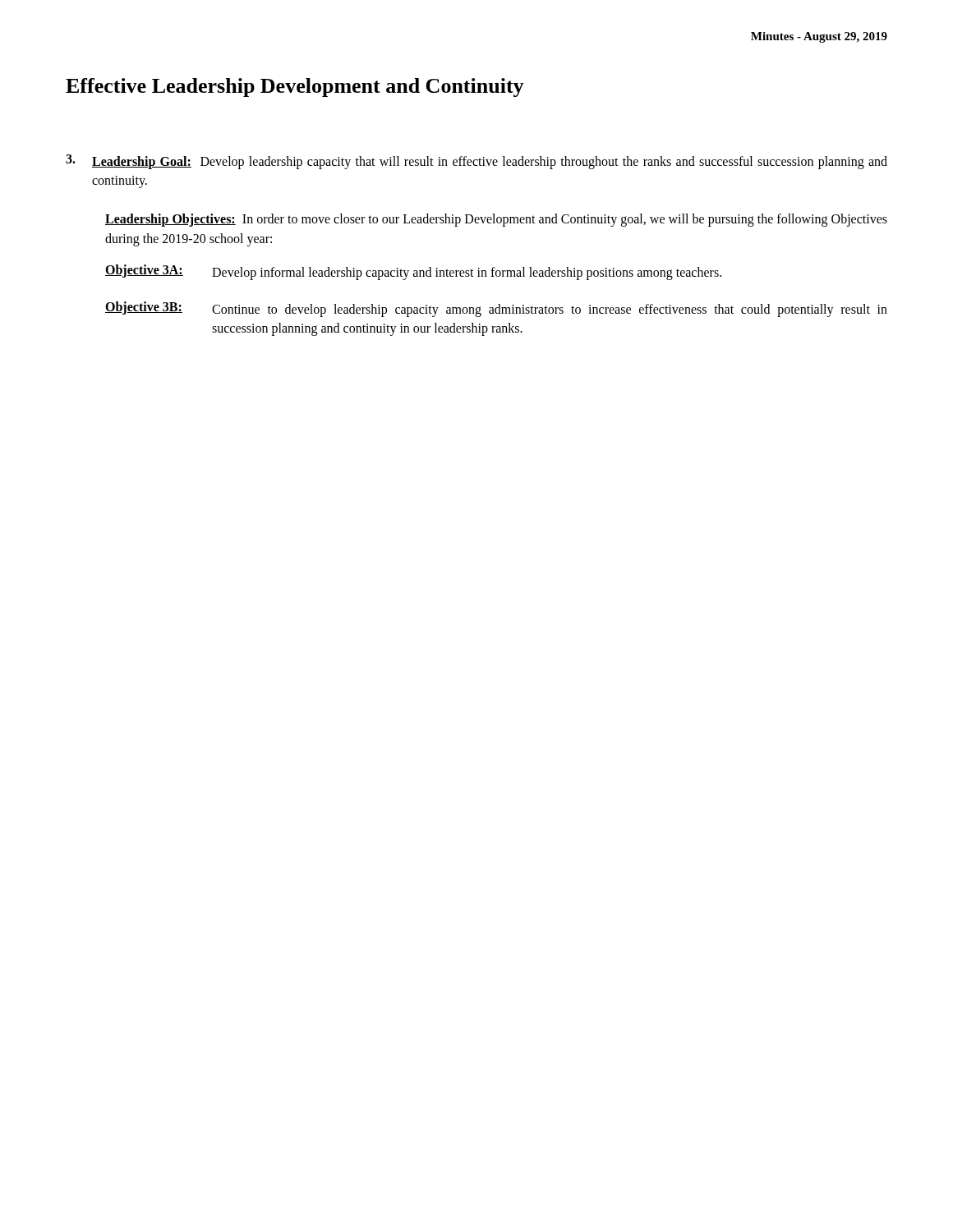Find the list item with the text "3. Leadership Goal: Develop leadership capacity"
The width and height of the screenshot is (953, 1232).
click(x=476, y=171)
